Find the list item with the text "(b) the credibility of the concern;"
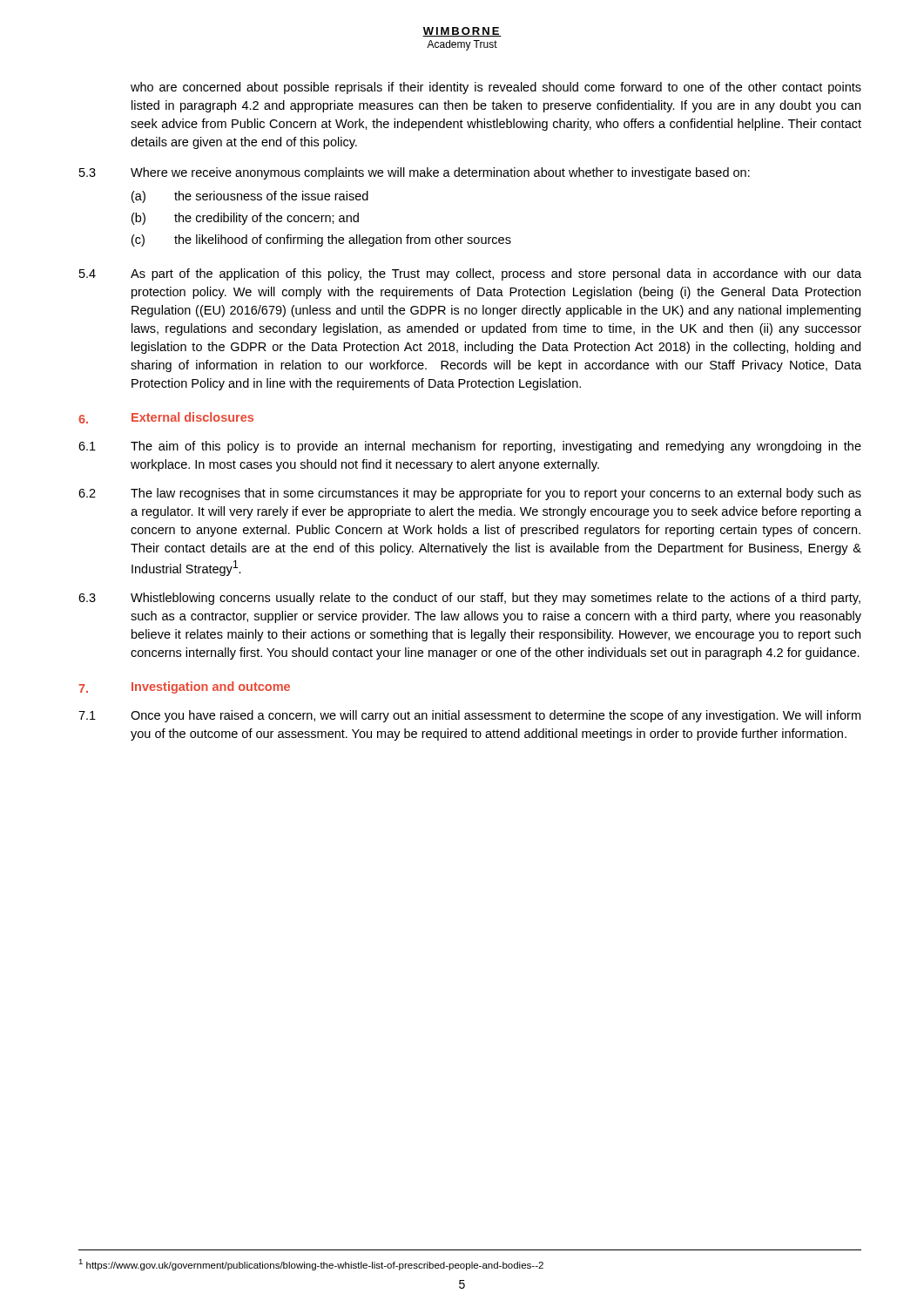This screenshot has width=924, height=1307. pyautogui.click(x=245, y=219)
